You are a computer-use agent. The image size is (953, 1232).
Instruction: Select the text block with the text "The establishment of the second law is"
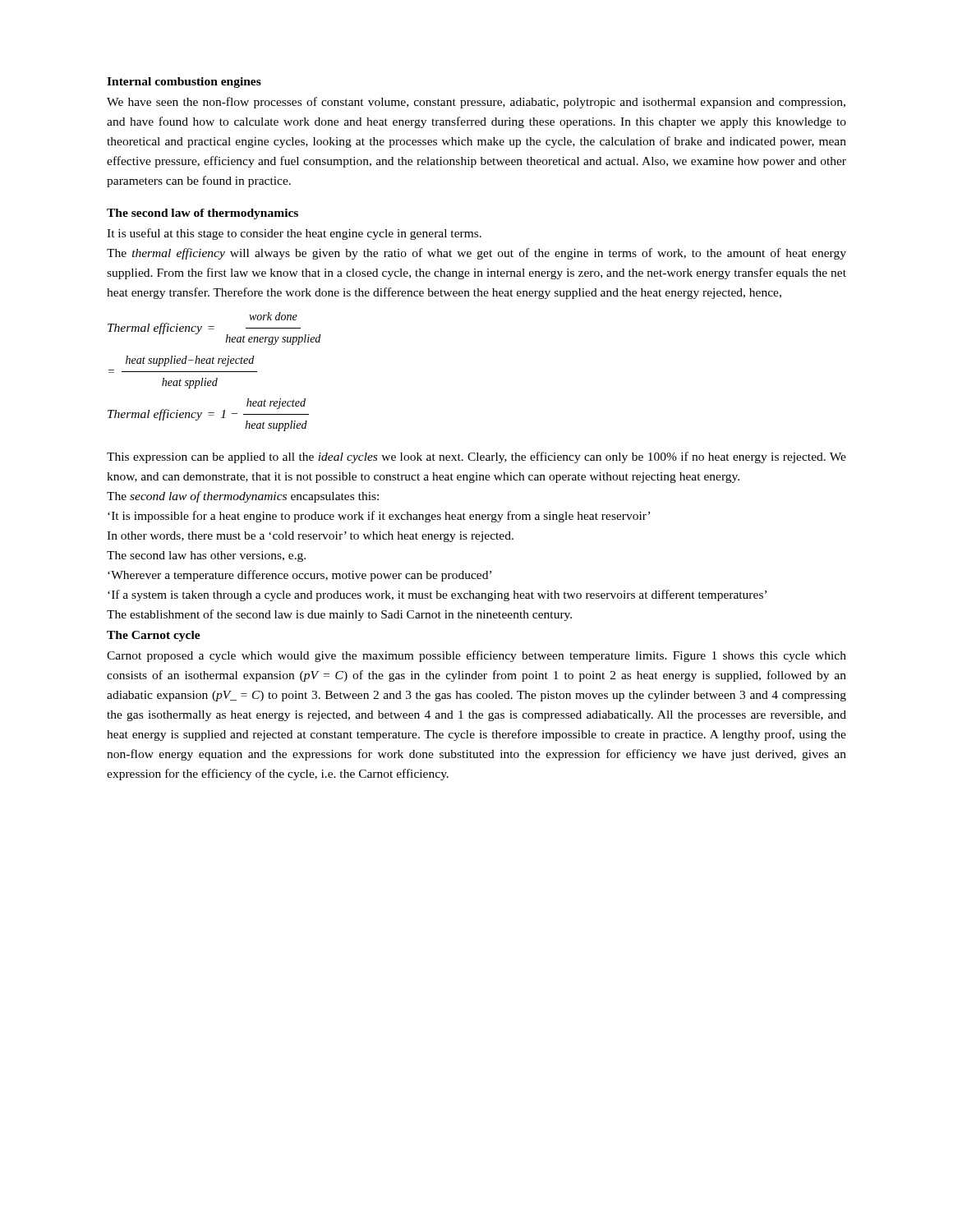[x=340, y=614]
